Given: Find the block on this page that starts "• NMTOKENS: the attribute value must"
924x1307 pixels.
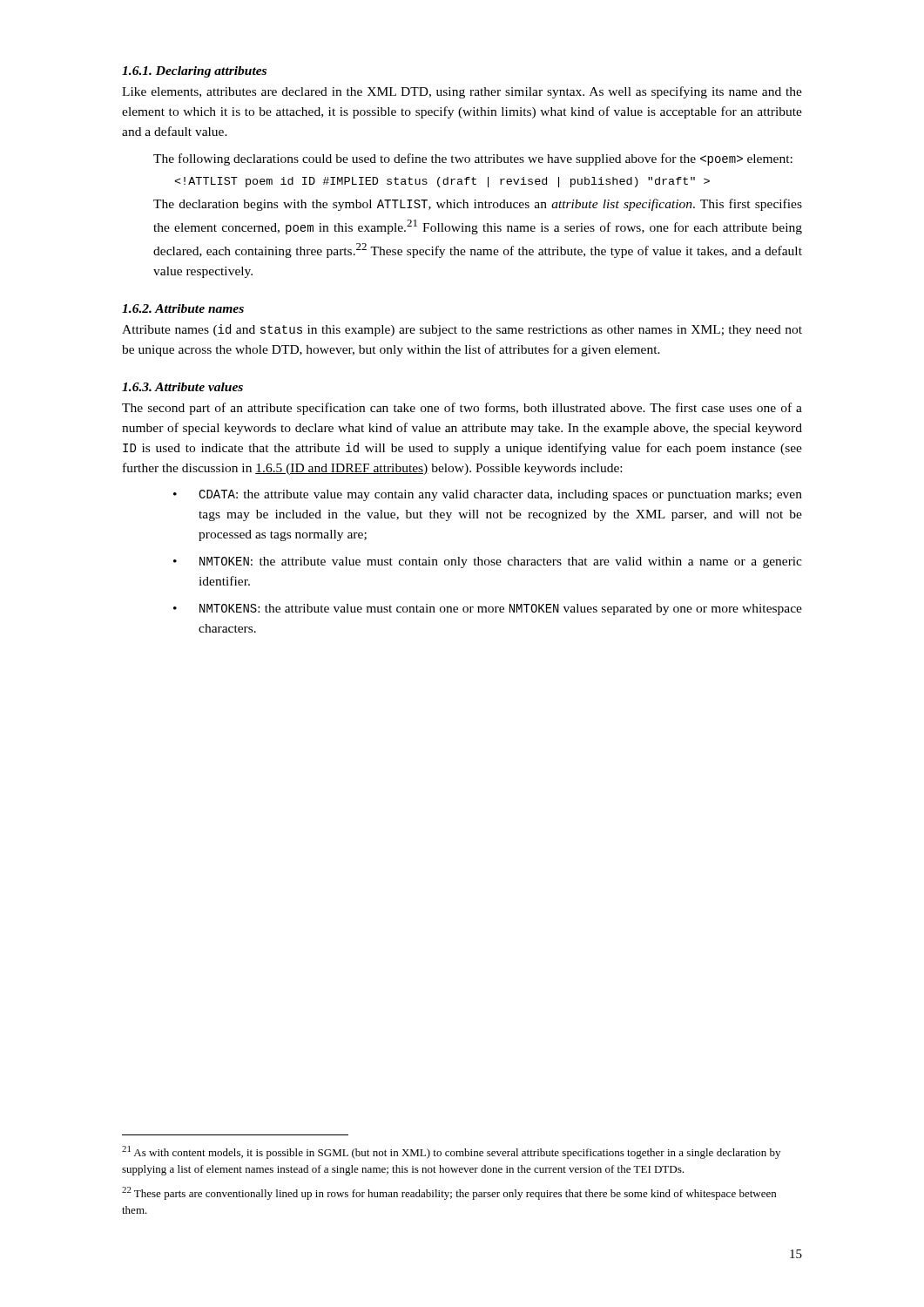Looking at the screenshot, I should pyautogui.click(x=483, y=619).
